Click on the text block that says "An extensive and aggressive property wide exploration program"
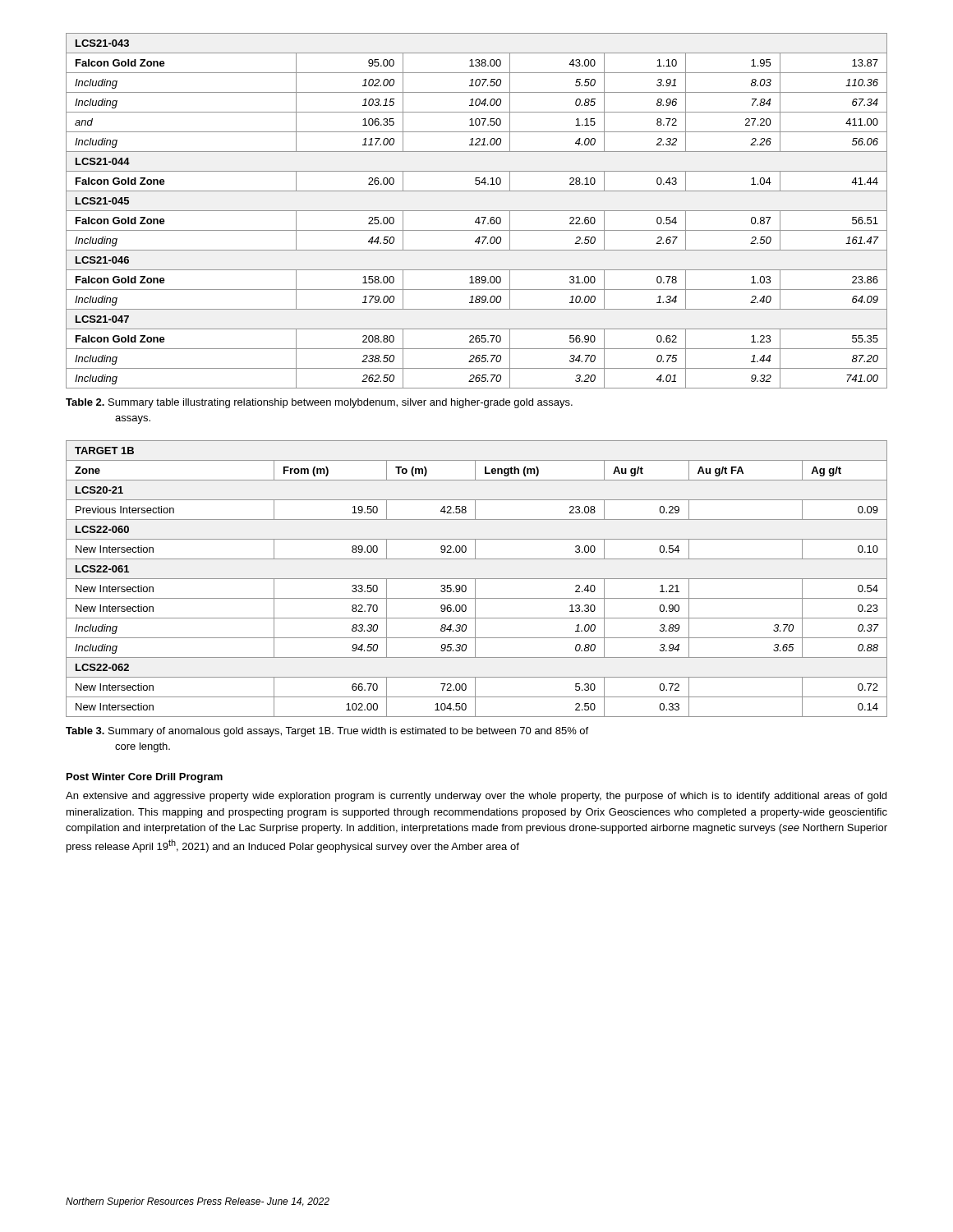 (x=476, y=821)
